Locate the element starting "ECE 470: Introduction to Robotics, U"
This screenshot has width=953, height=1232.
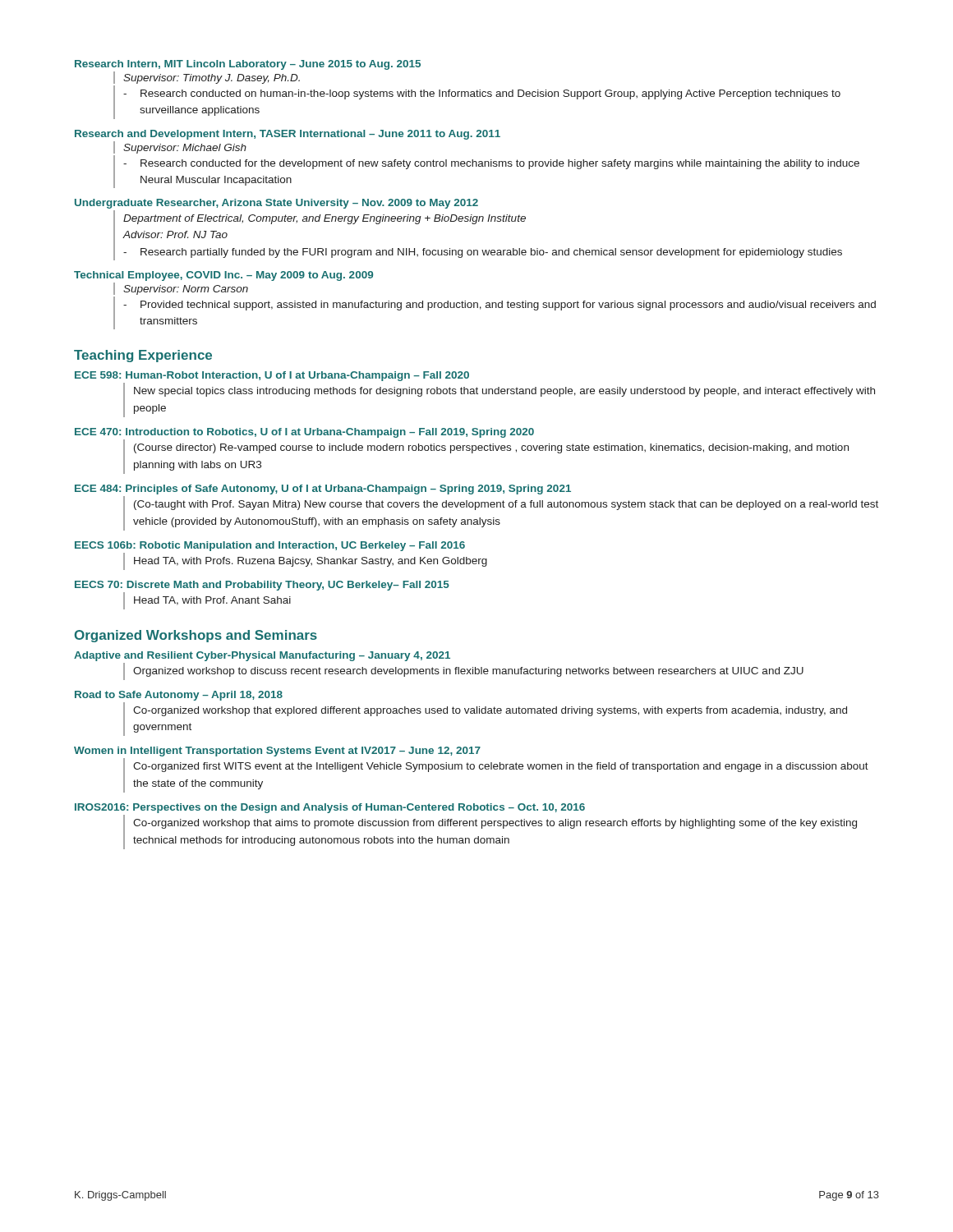pos(476,432)
